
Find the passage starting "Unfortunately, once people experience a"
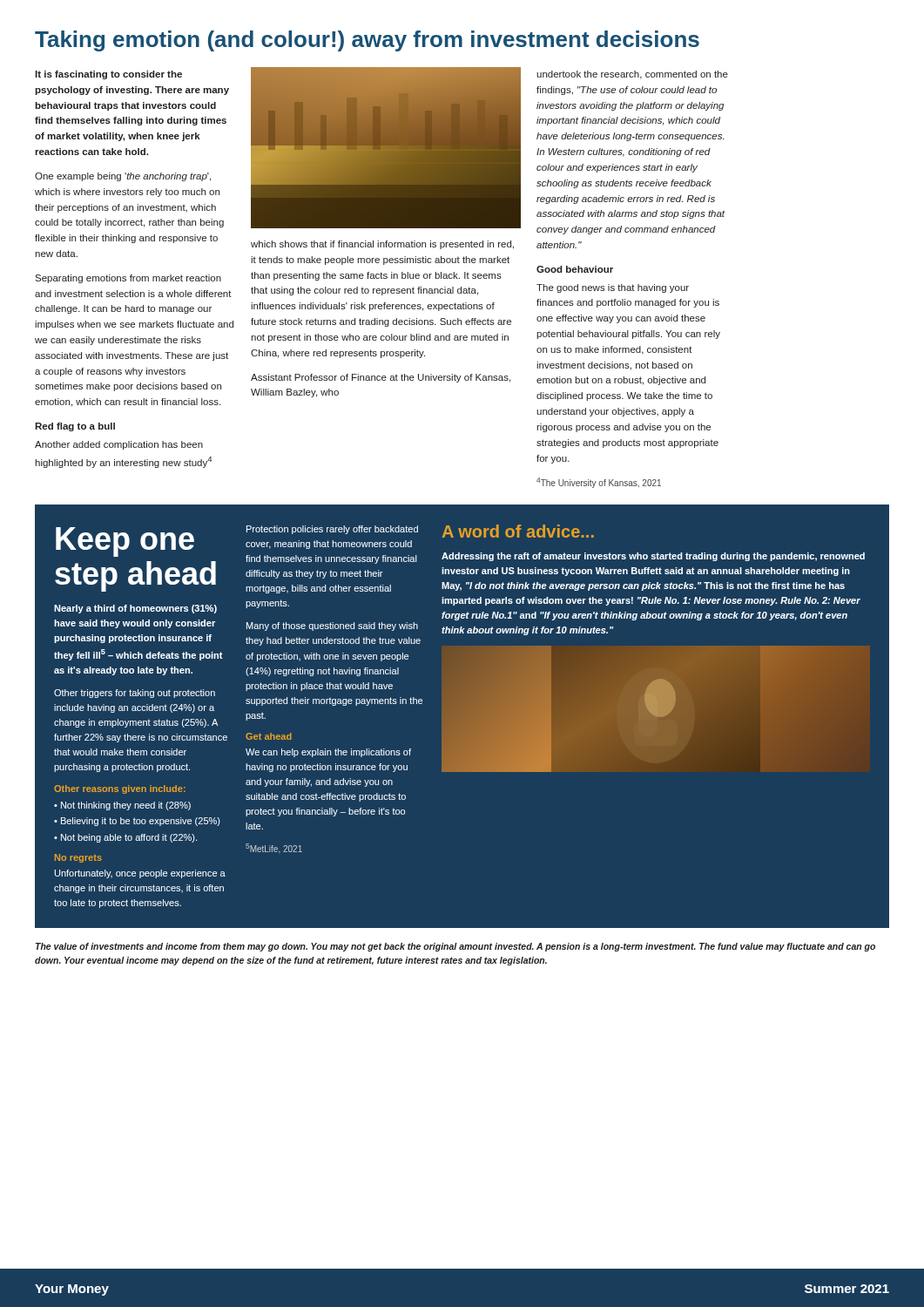pos(140,888)
